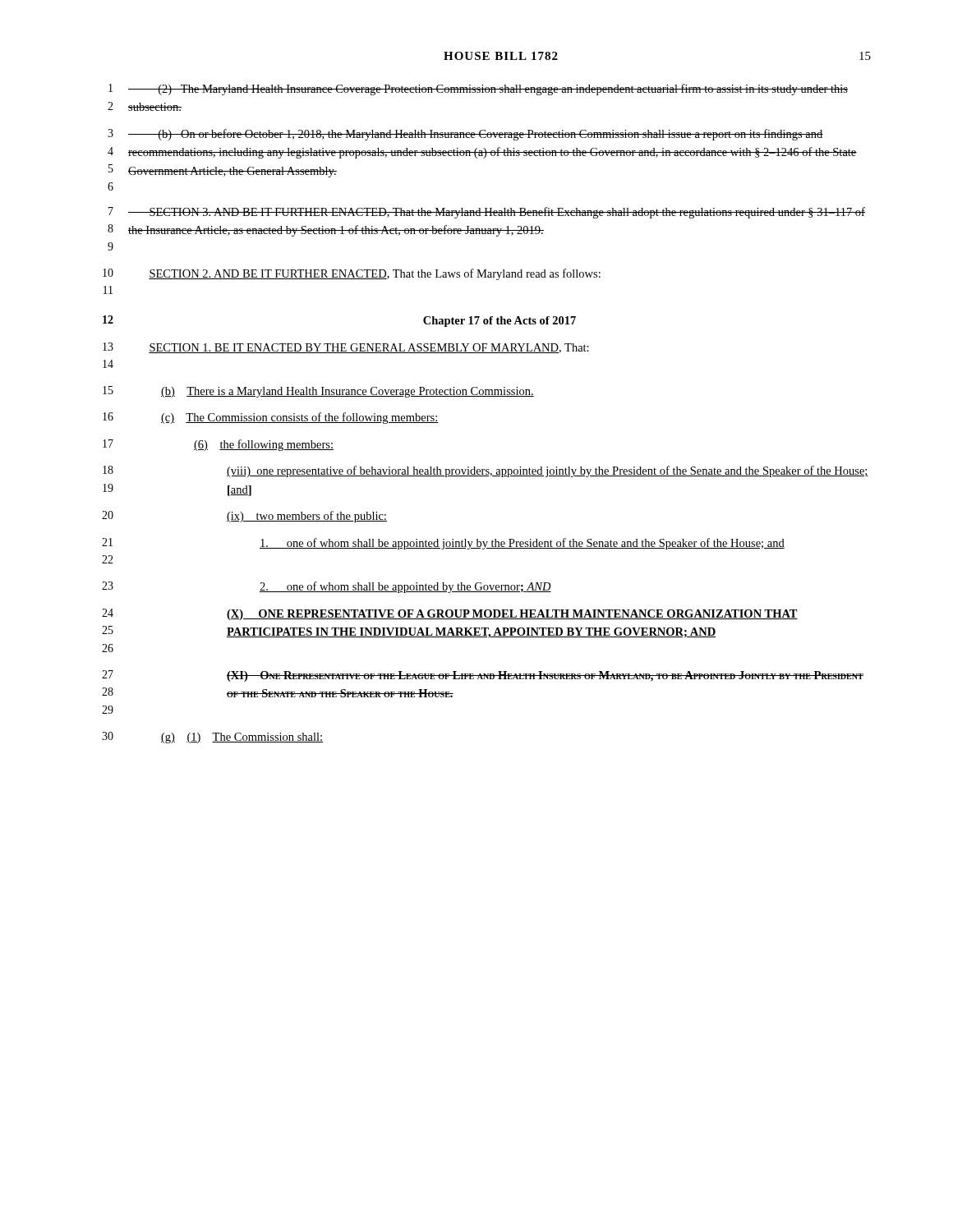Find the block on this page that starts "2122 1. one of whom shall be"

point(476,552)
